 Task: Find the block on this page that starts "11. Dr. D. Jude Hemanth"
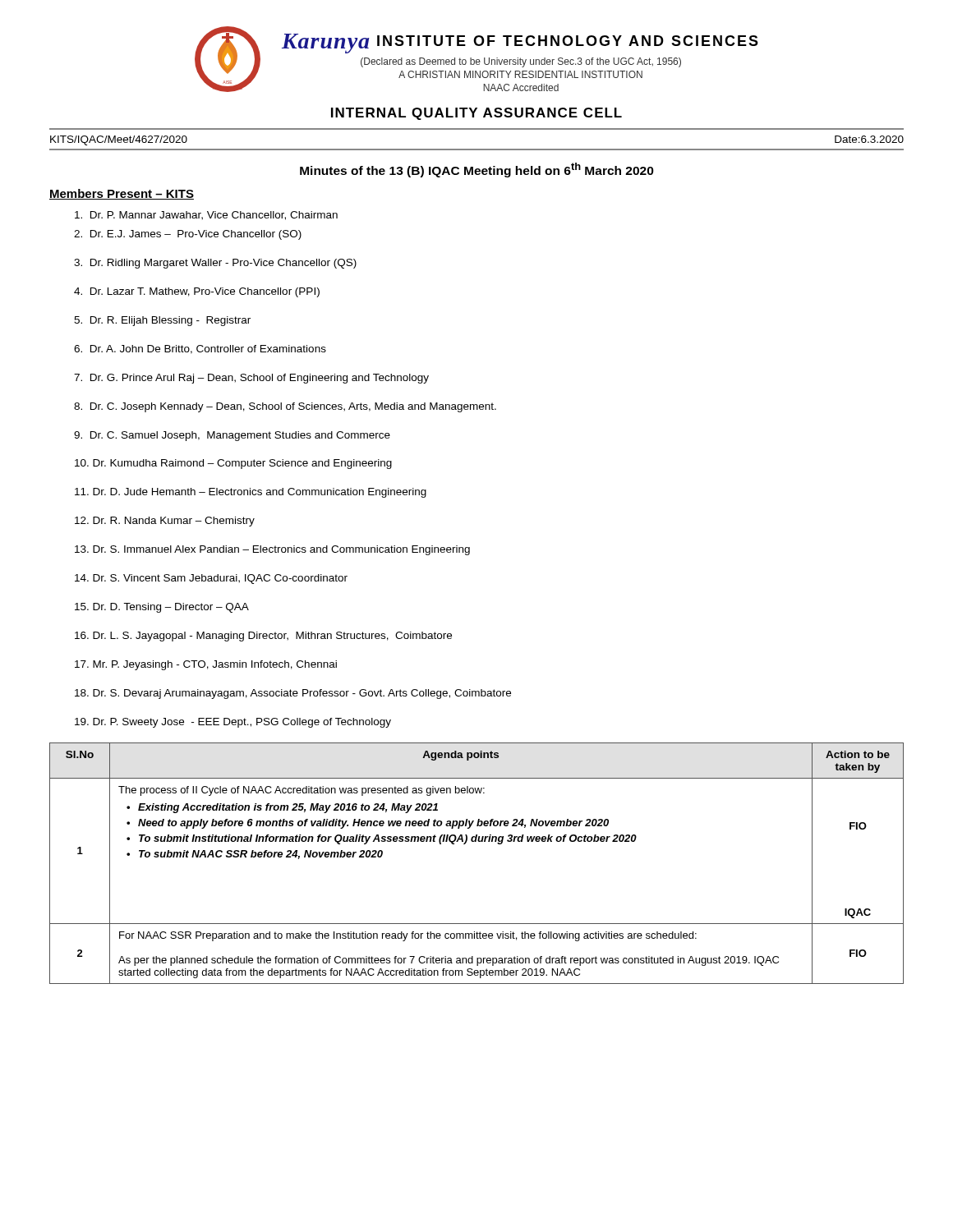point(251,493)
